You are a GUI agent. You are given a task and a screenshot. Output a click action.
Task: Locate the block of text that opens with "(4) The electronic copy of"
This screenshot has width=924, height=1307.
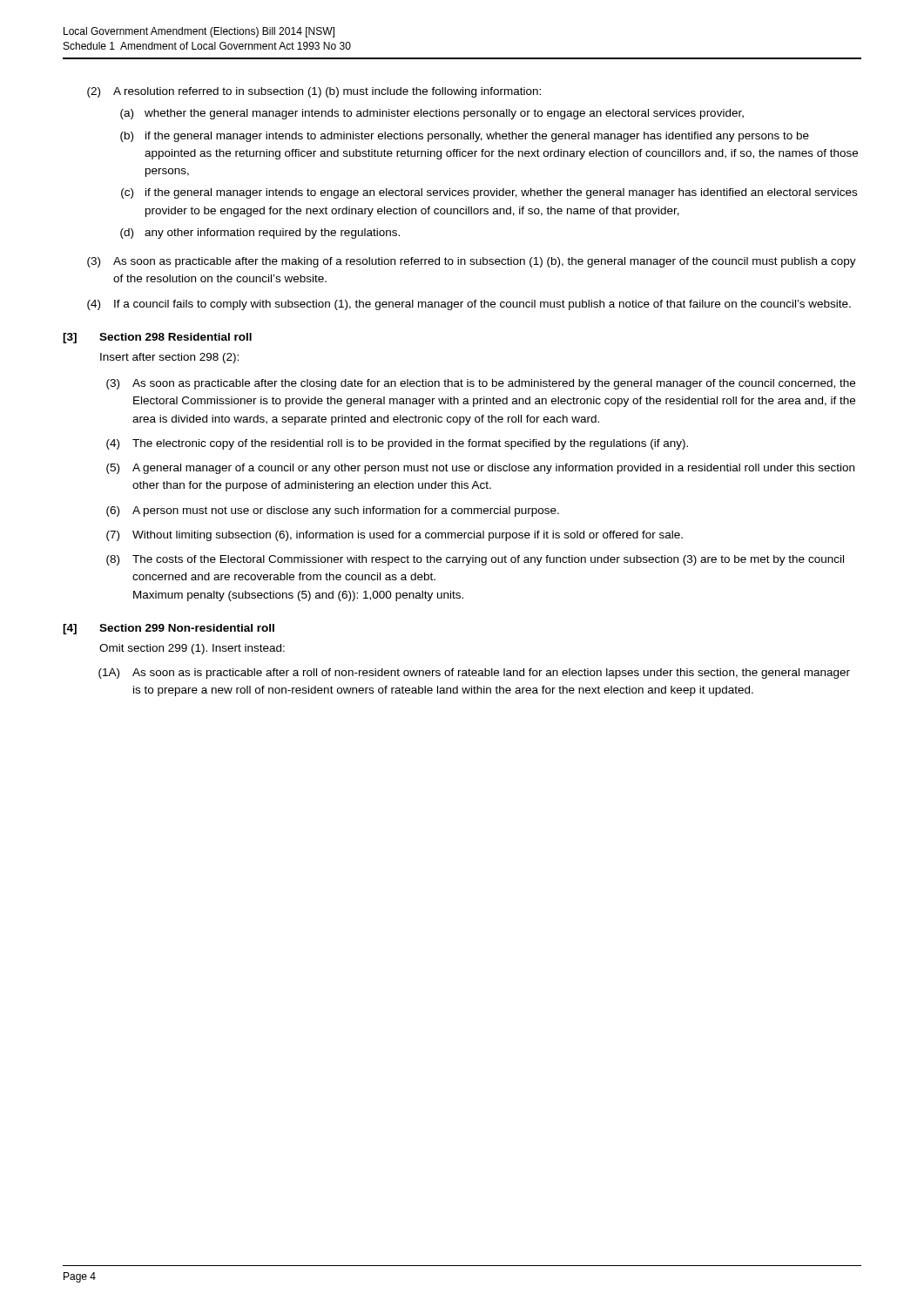tap(462, 443)
